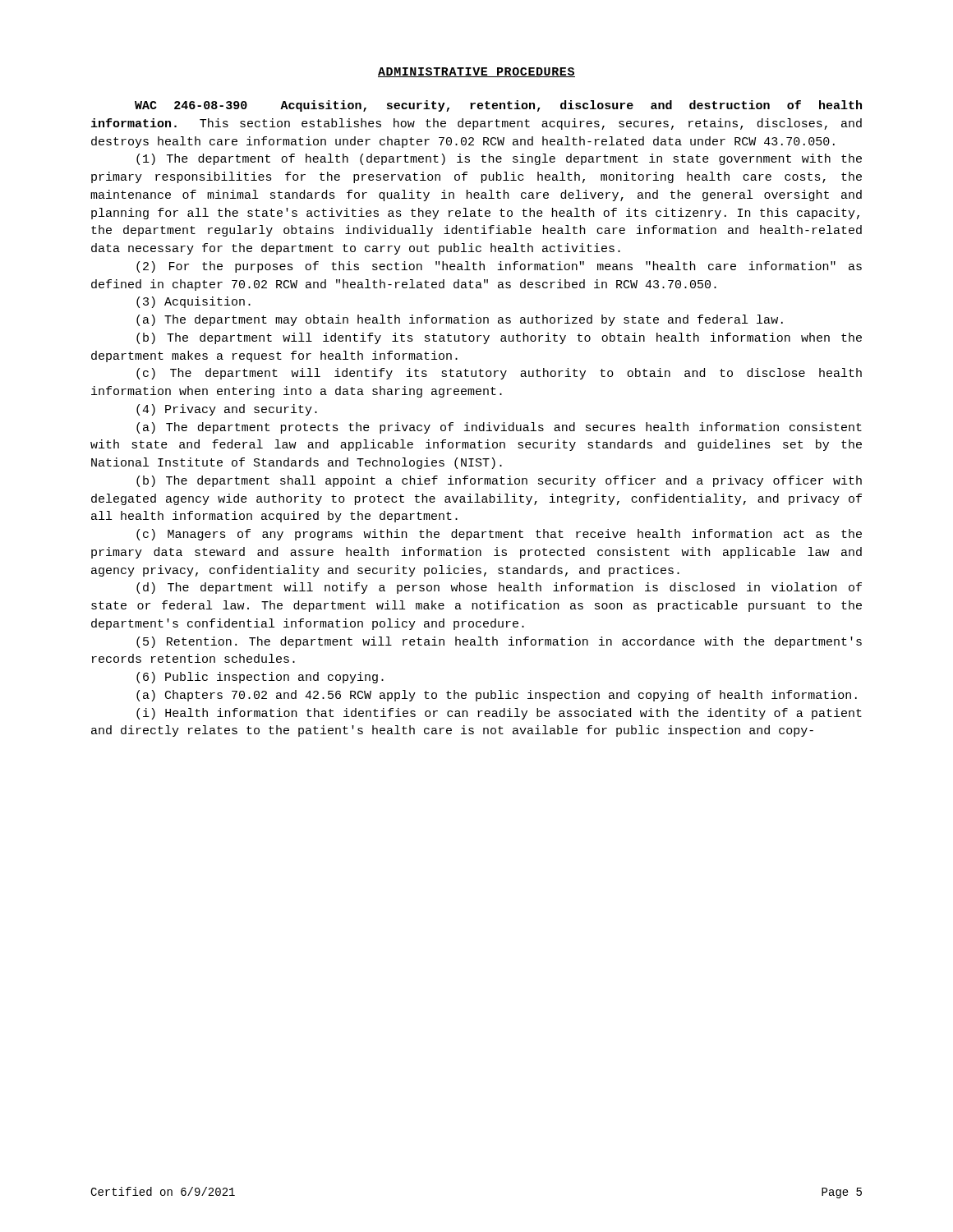The image size is (953, 1232).
Task: Find the text with the text "(4) Privacy and security."
Action: tap(227, 410)
